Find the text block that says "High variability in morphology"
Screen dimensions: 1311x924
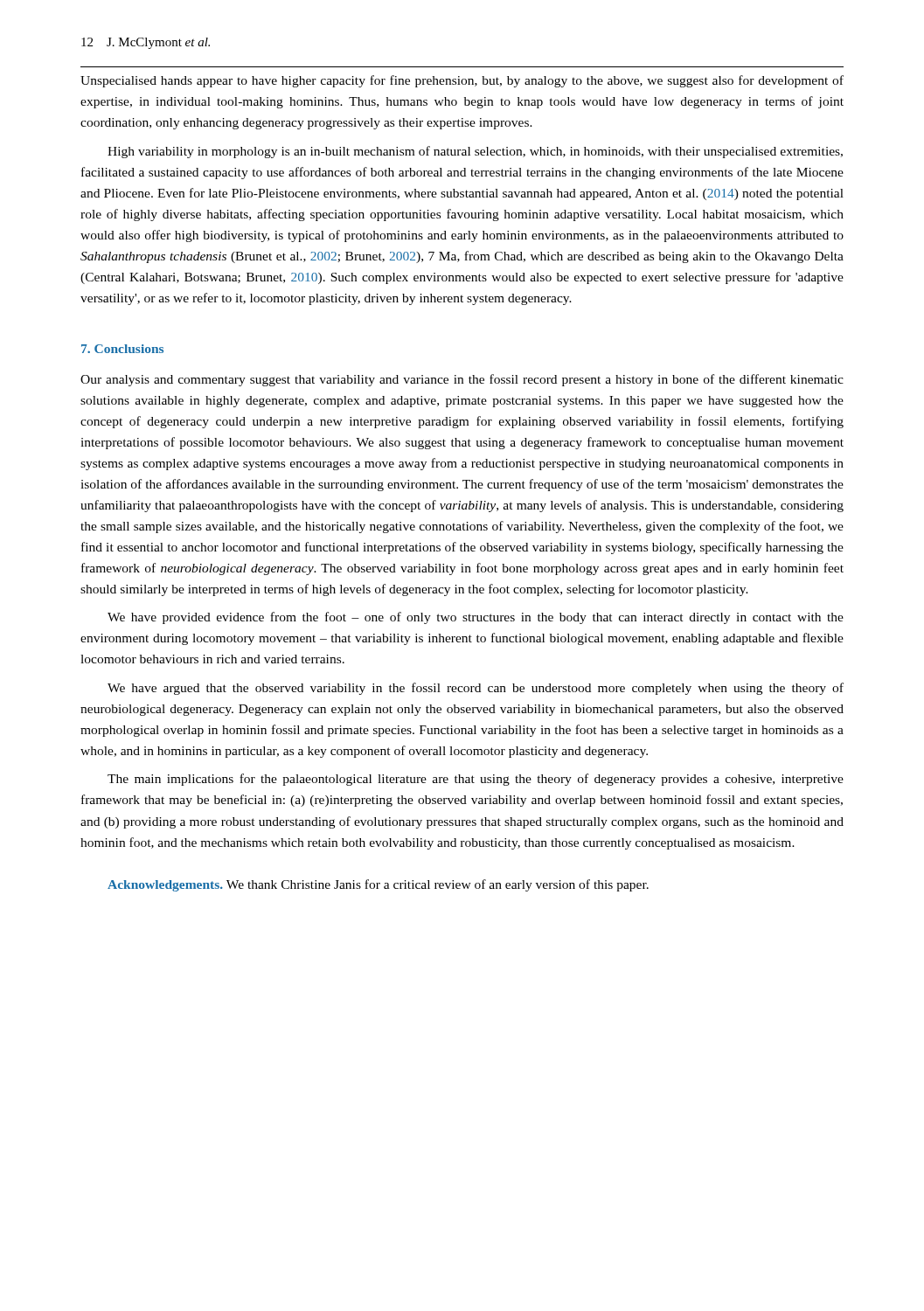pyautogui.click(x=462, y=224)
